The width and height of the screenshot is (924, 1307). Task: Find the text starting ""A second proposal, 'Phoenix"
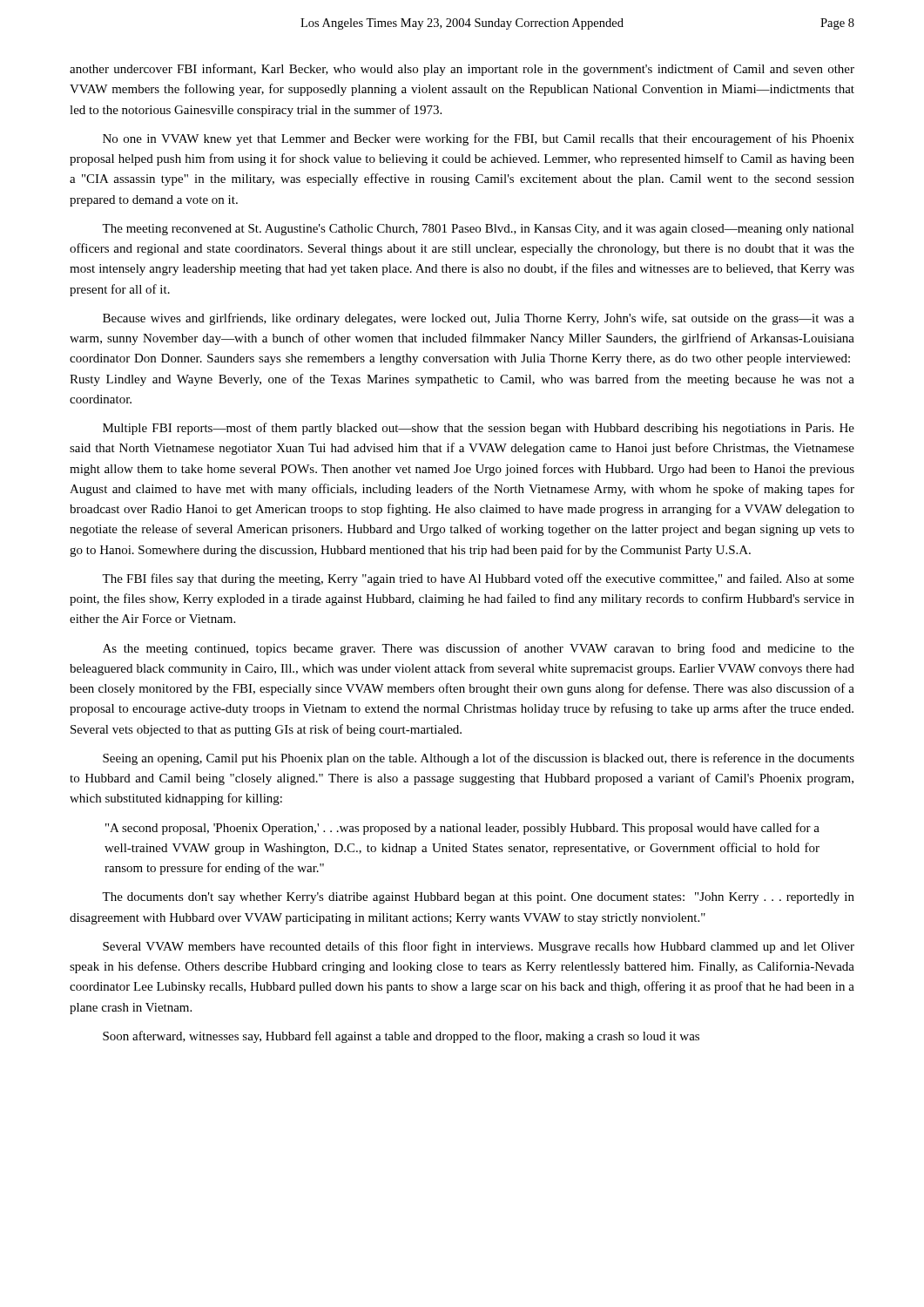point(462,848)
